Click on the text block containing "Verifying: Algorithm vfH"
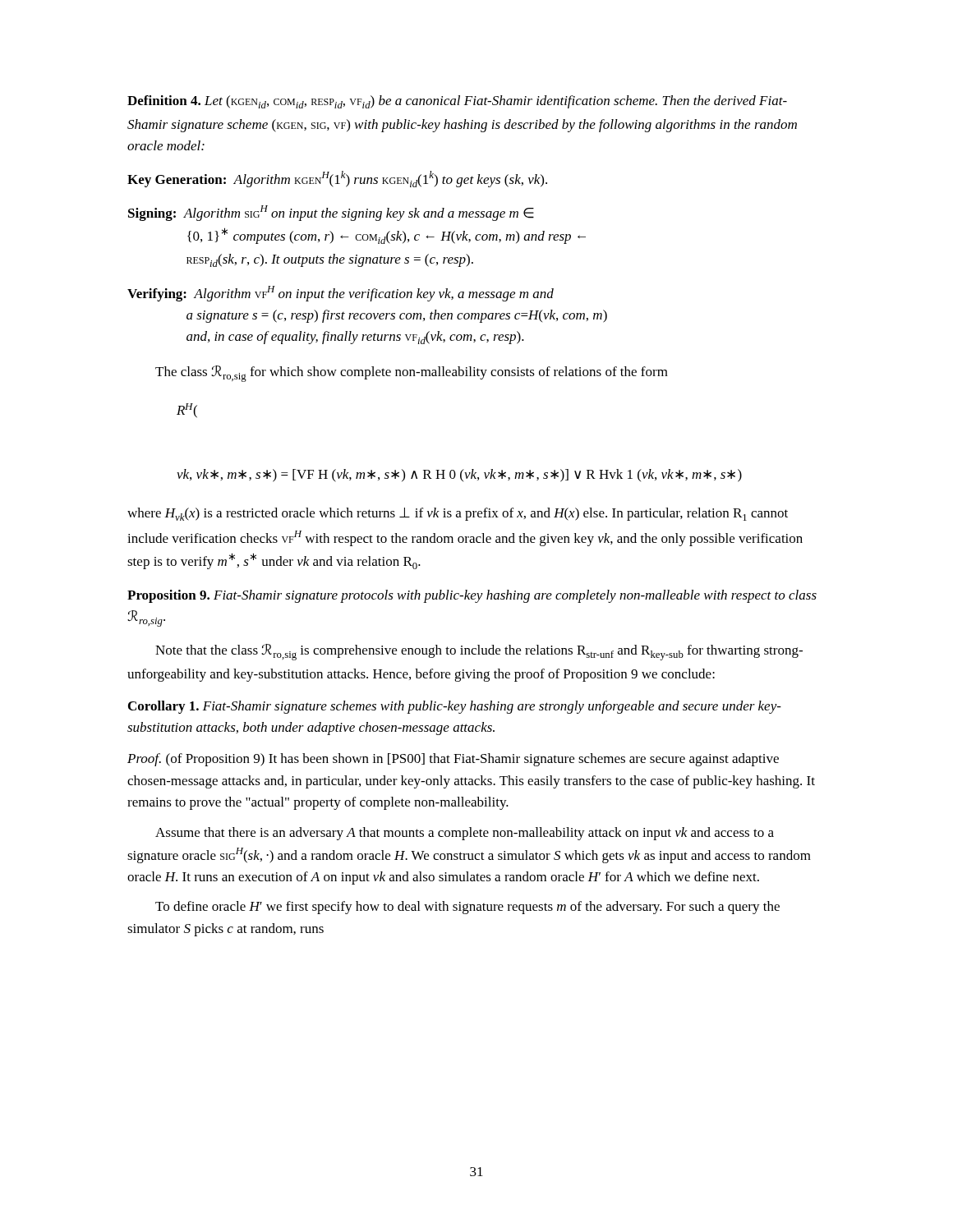The image size is (953, 1232). pos(476,316)
